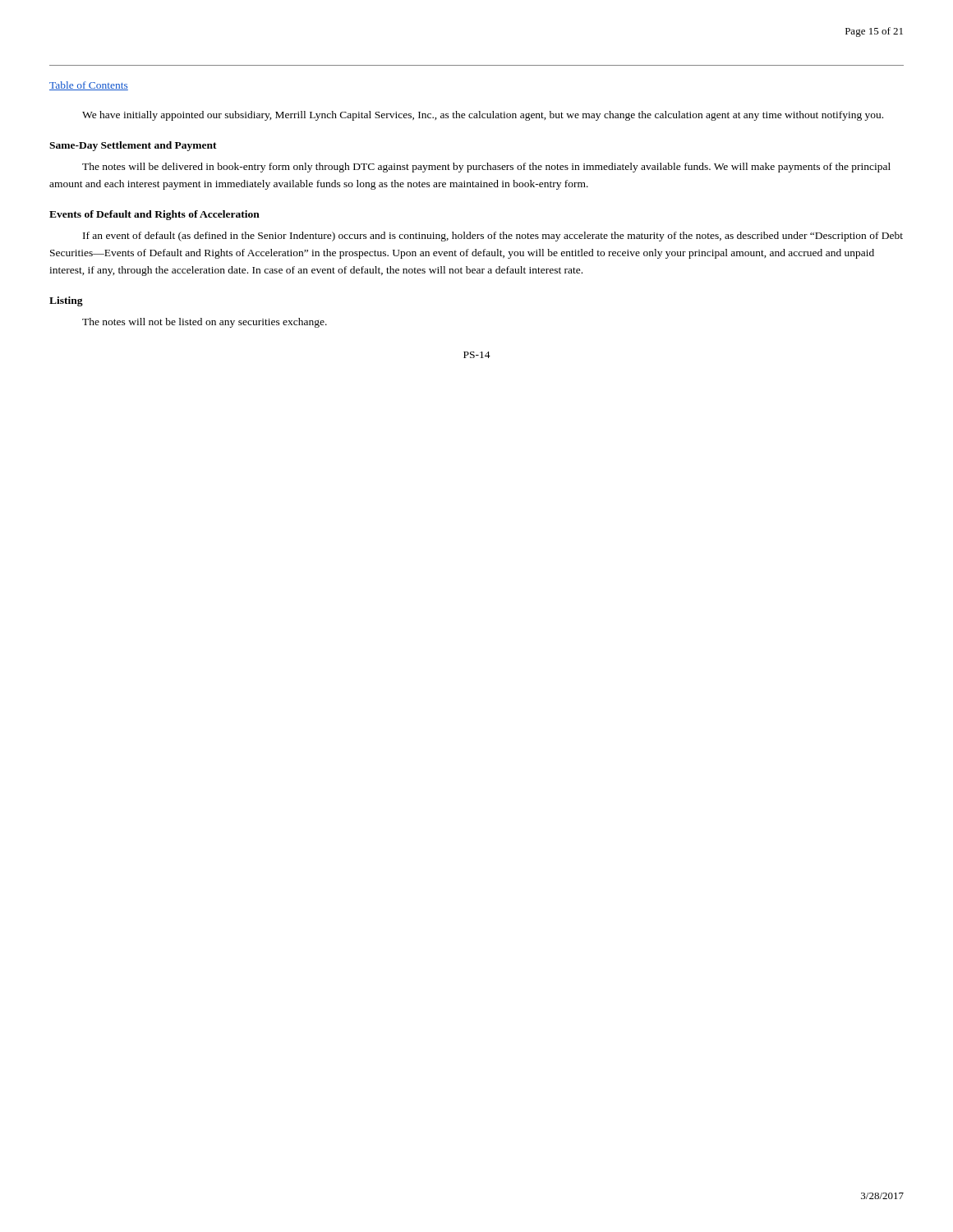Screen dimensions: 1232x953
Task: Find the section header that says "Same-Day Settlement and Payment"
Action: [133, 145]
